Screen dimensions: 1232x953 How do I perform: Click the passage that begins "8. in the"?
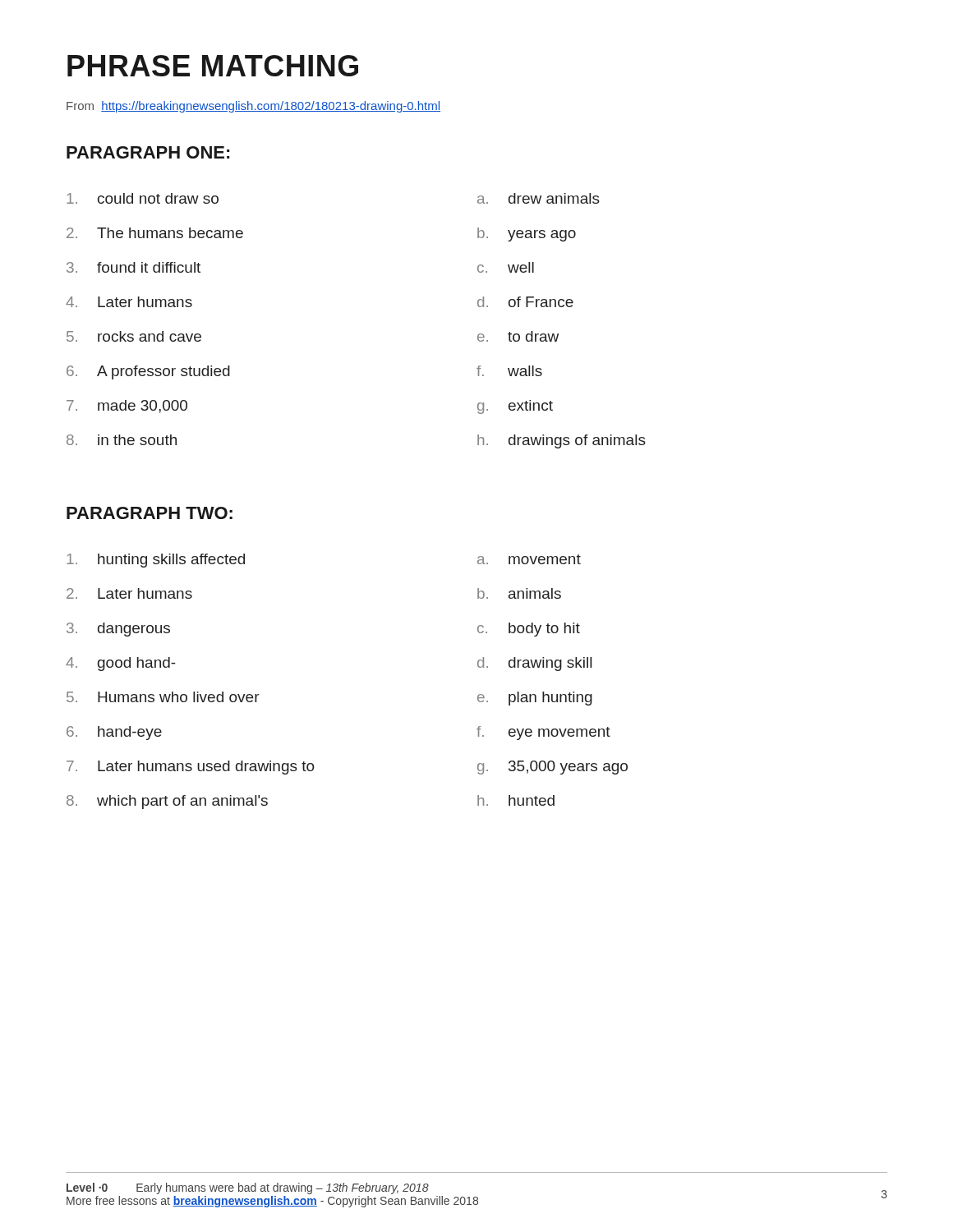click(x=122, y=440)
